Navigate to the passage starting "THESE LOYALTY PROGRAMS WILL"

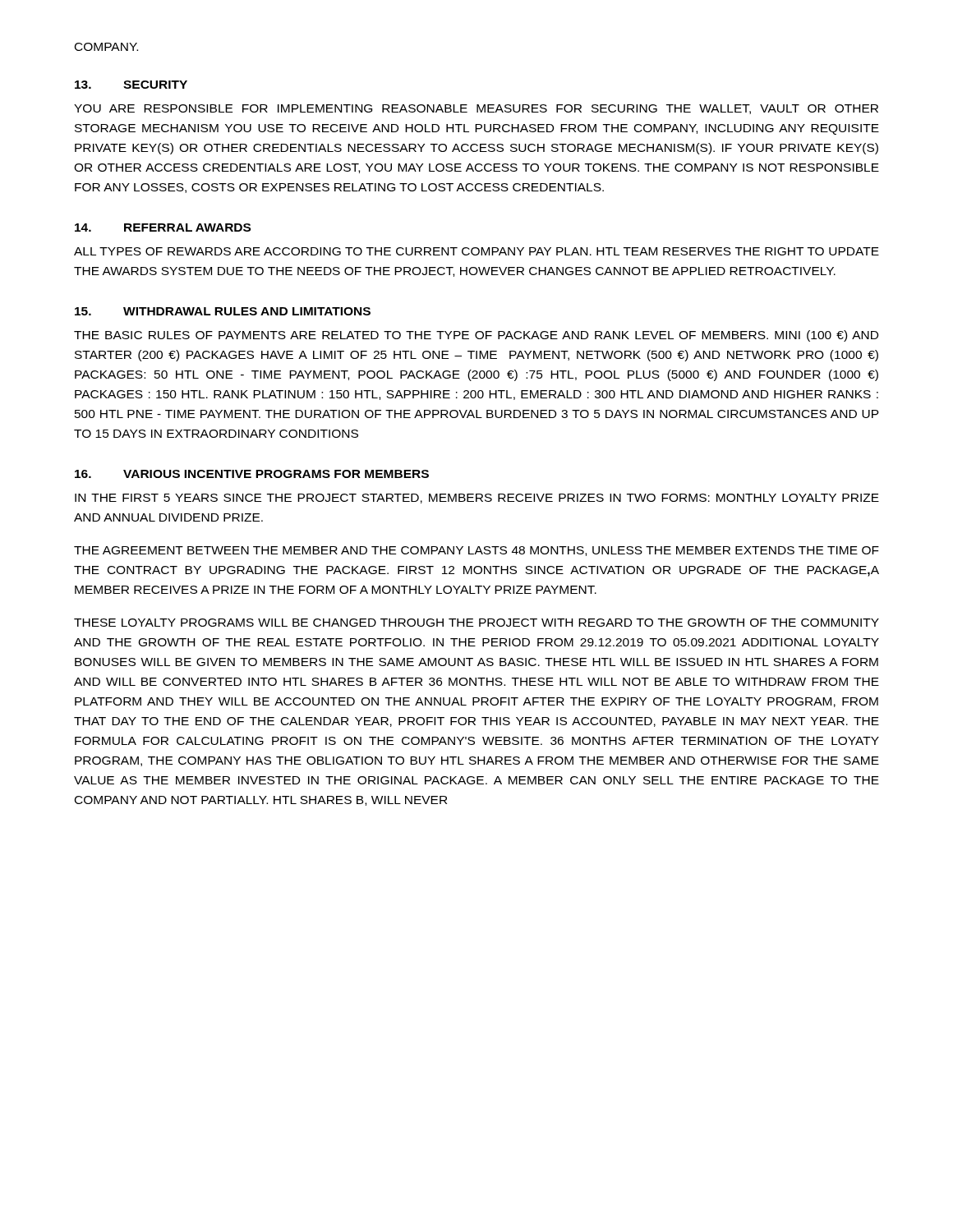coord(476,711)
